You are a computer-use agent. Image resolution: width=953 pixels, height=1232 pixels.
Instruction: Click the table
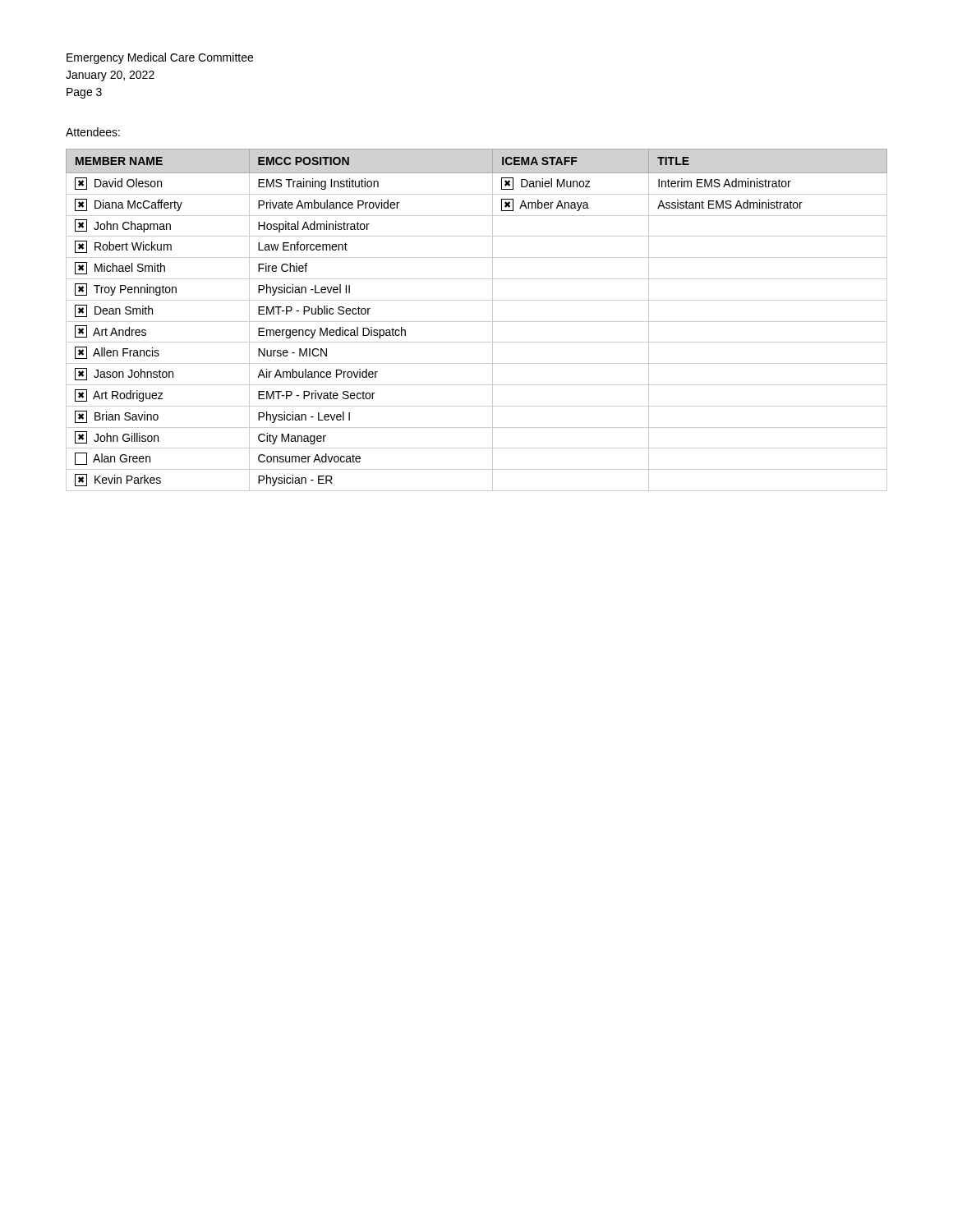click(476, 320)
